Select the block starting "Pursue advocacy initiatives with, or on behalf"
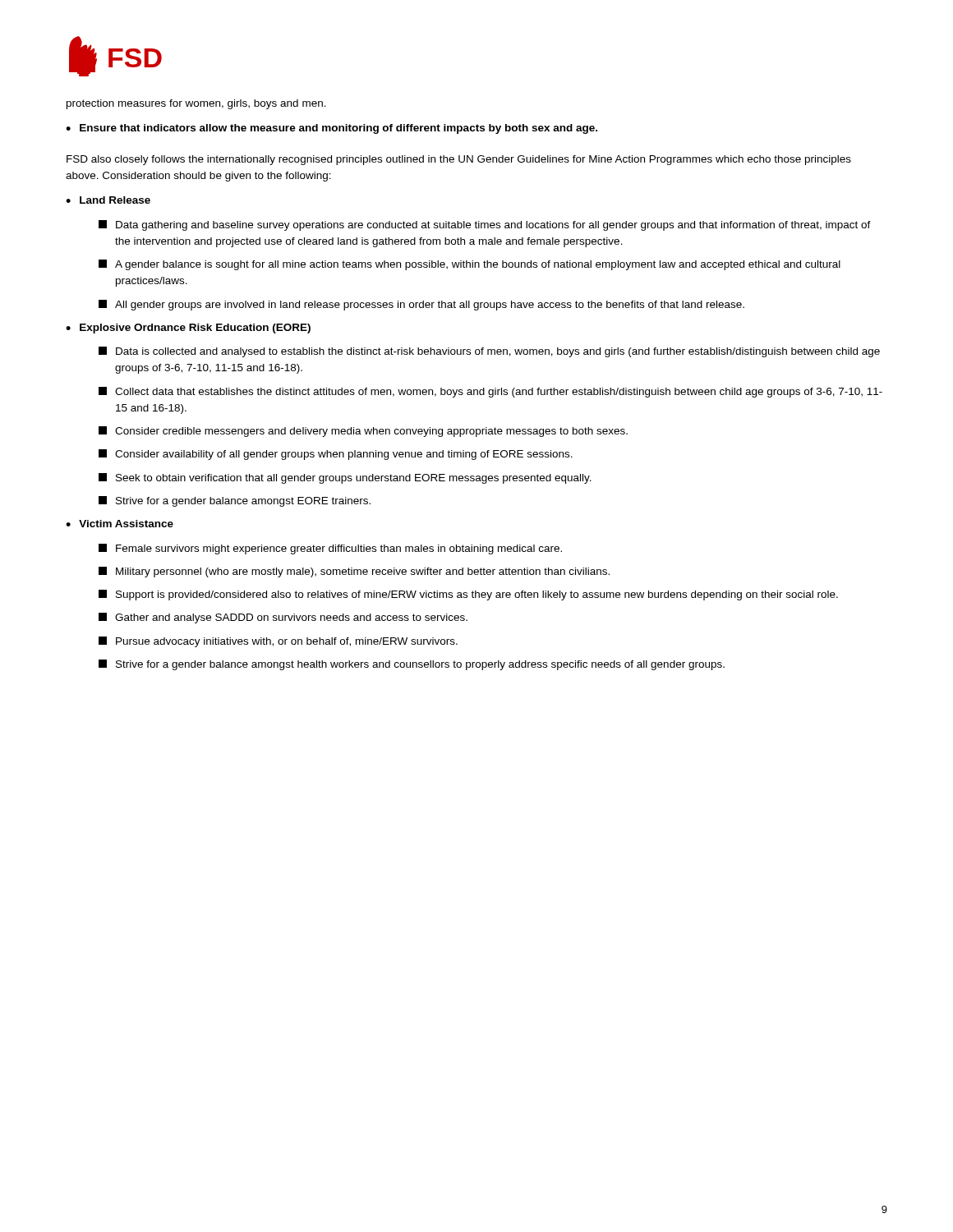Image resolution: width=953 pixels, height=1232 pixels. tap(278, 642)
